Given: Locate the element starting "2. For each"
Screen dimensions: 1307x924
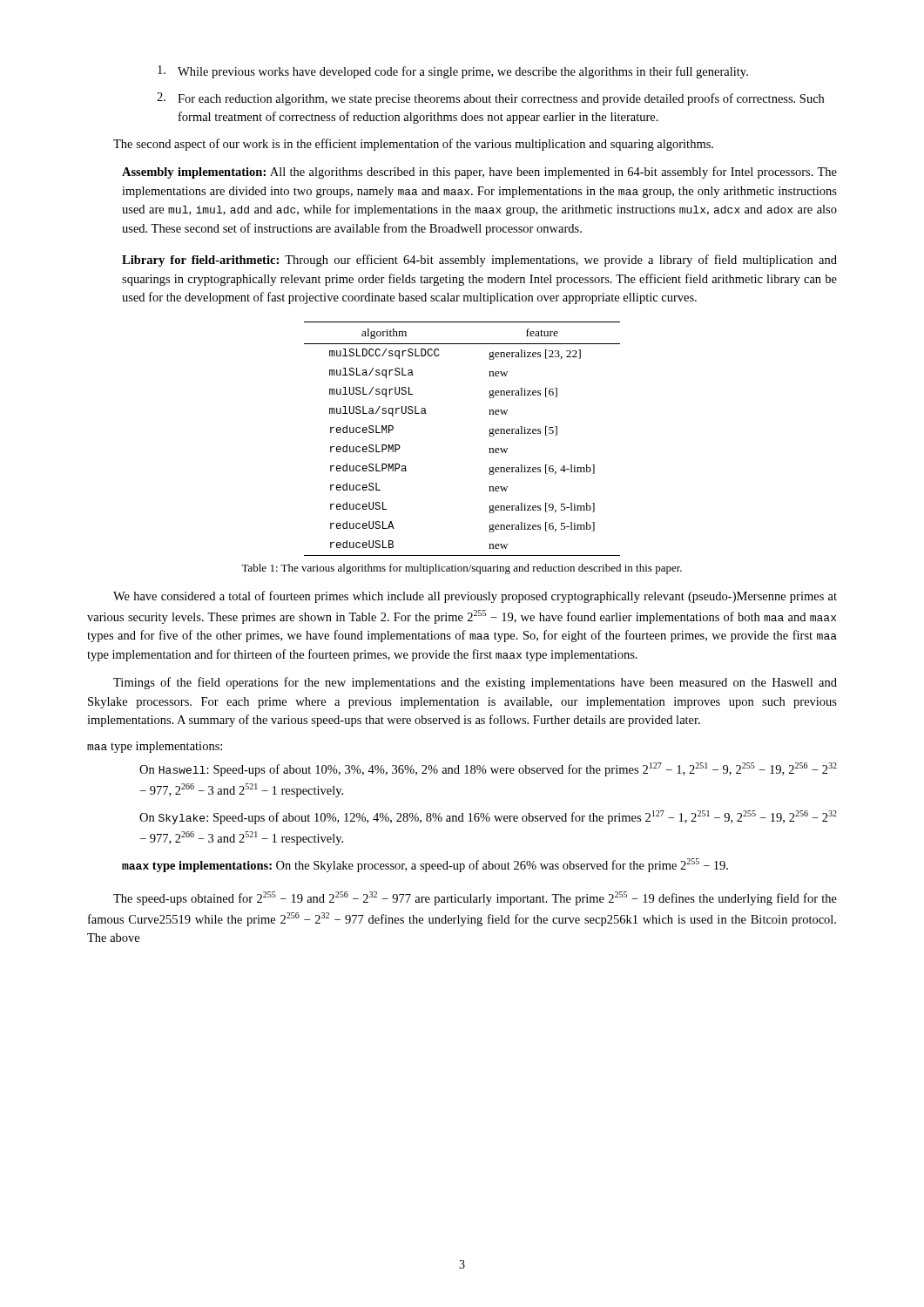Looking at the screenshot, I should pos(497,108).
